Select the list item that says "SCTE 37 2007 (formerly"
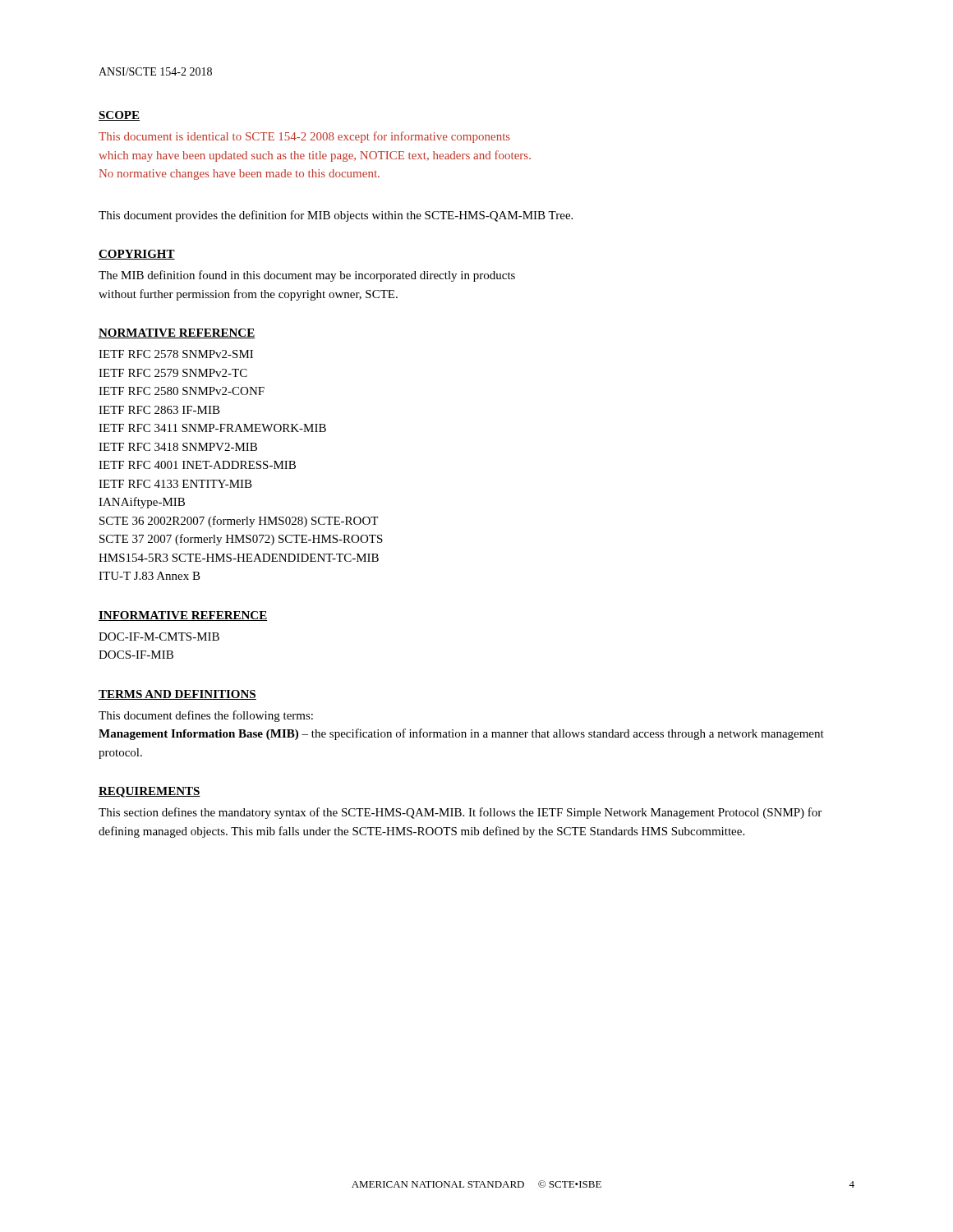The image size is (953, 1232). pos(241,539)
